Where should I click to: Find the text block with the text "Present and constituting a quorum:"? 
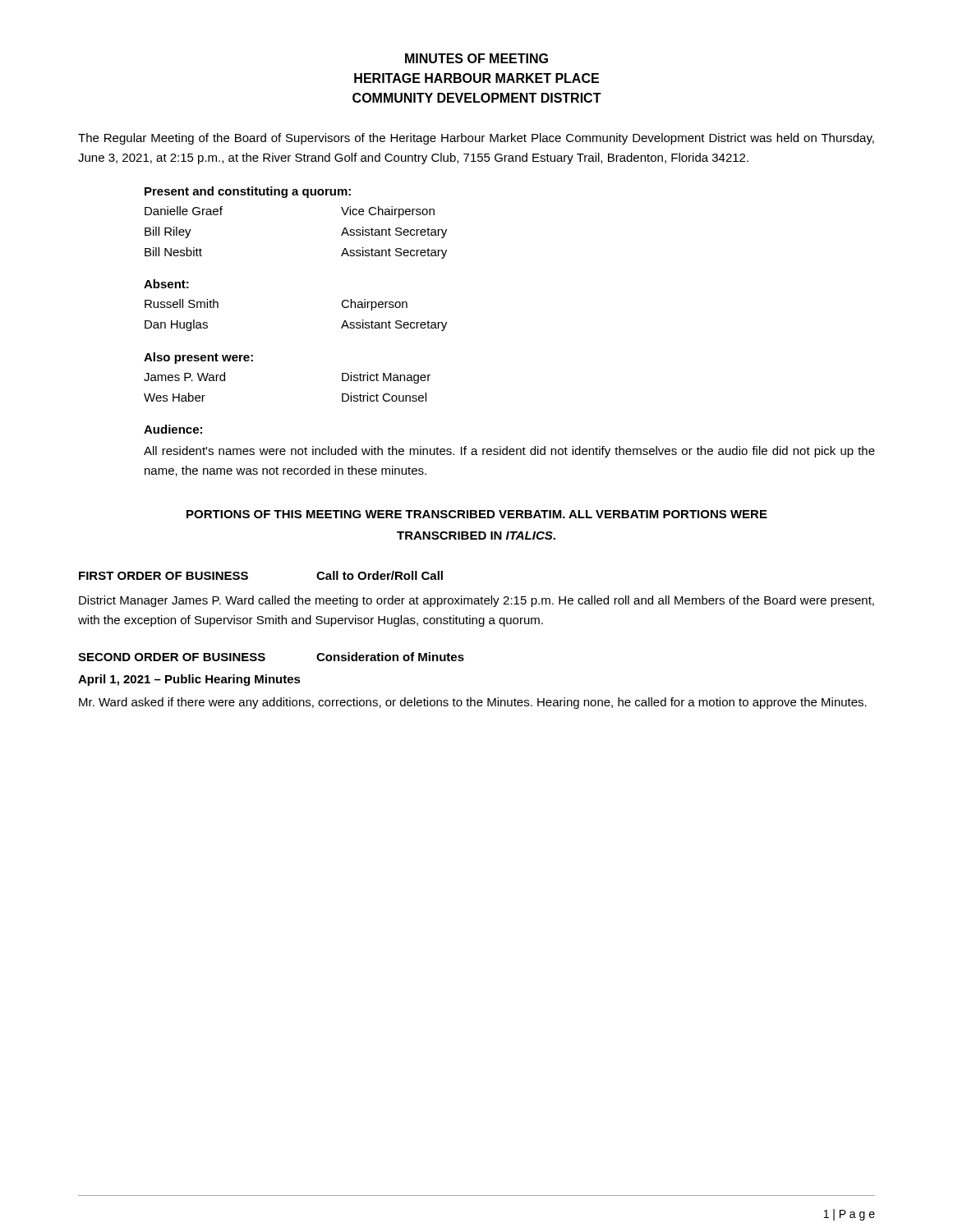click(248, 192)
